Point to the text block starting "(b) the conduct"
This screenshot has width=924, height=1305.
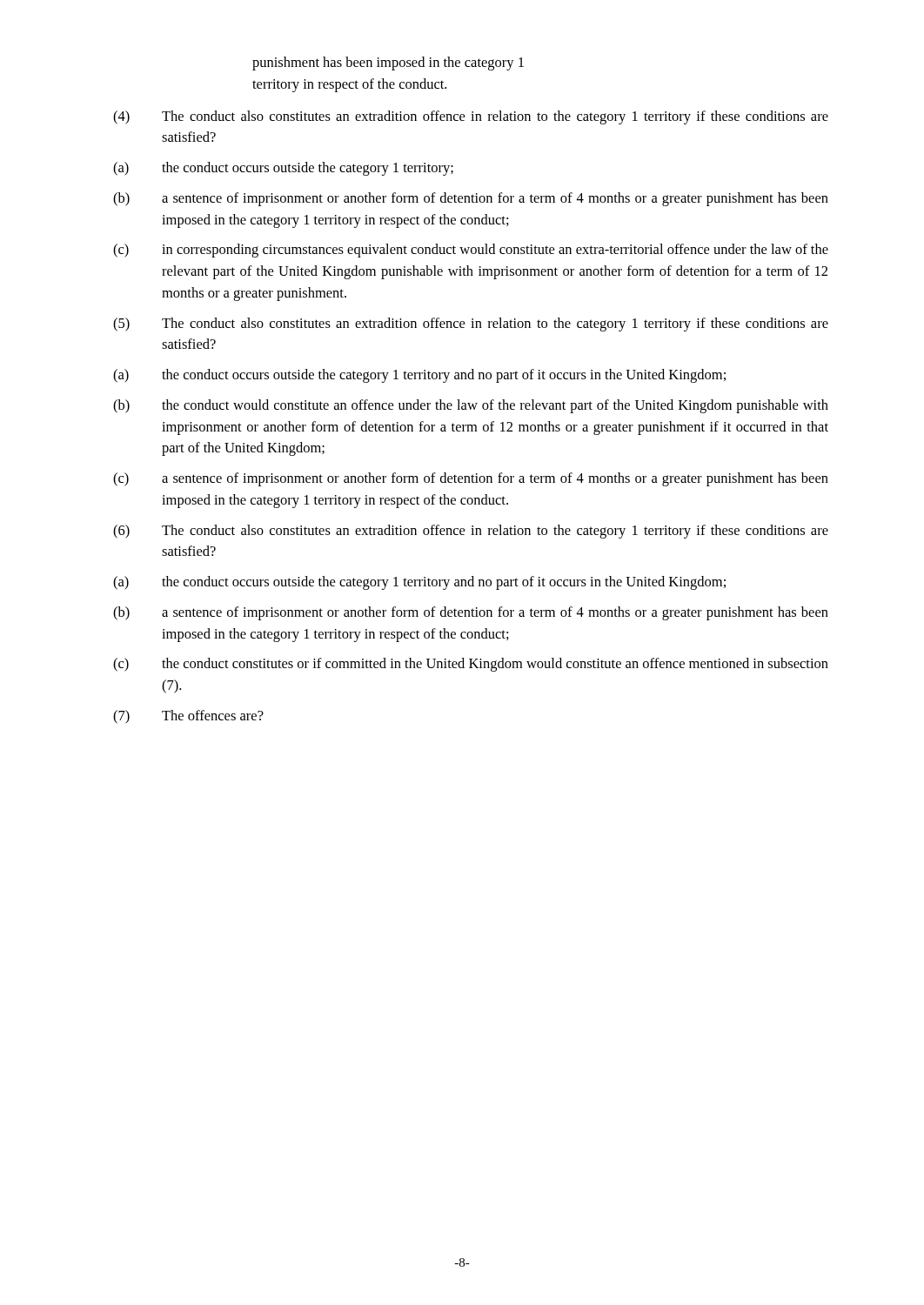[471, 427]
